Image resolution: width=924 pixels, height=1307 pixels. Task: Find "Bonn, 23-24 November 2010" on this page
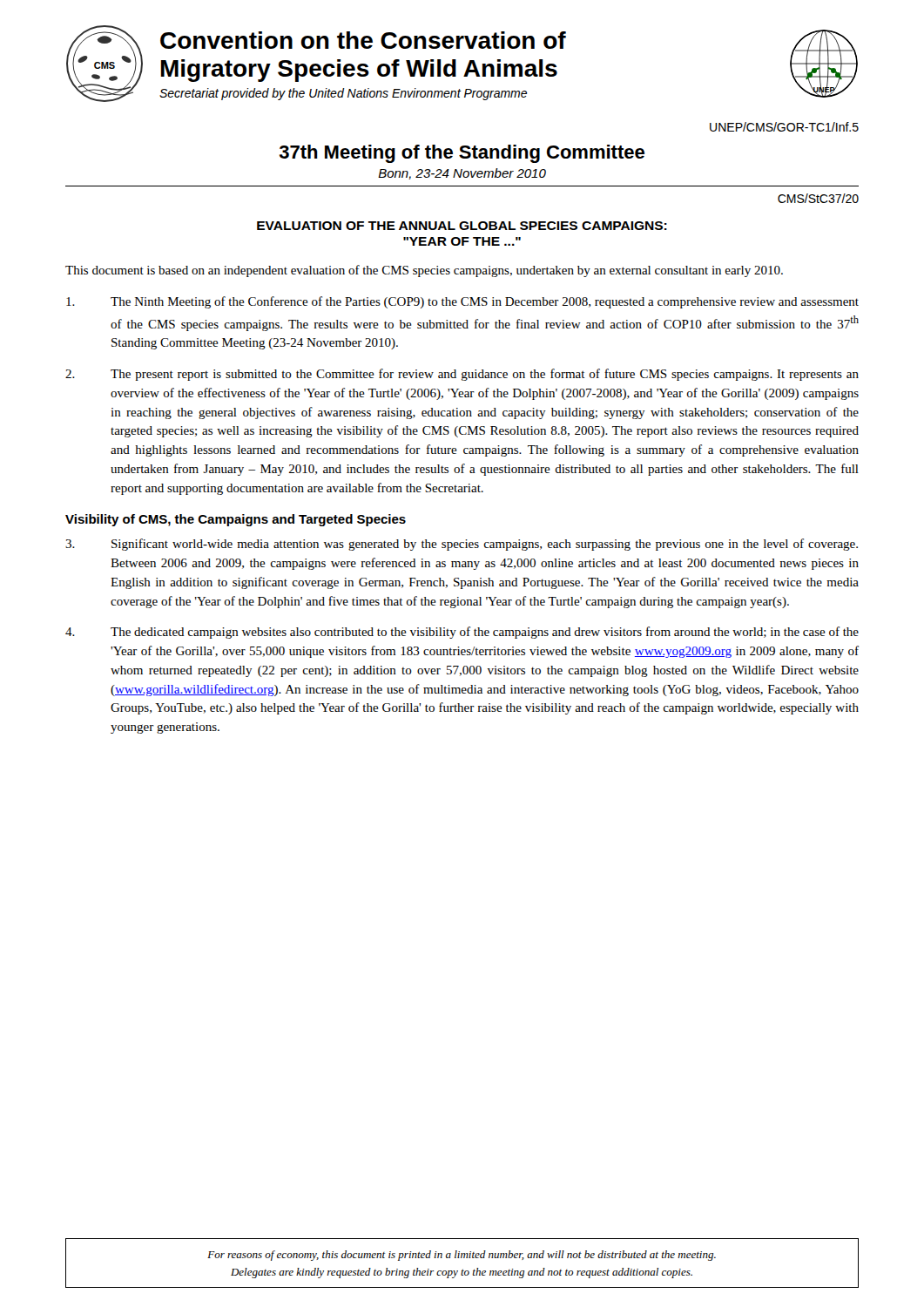pyautogui.click(x=462, y=173)
